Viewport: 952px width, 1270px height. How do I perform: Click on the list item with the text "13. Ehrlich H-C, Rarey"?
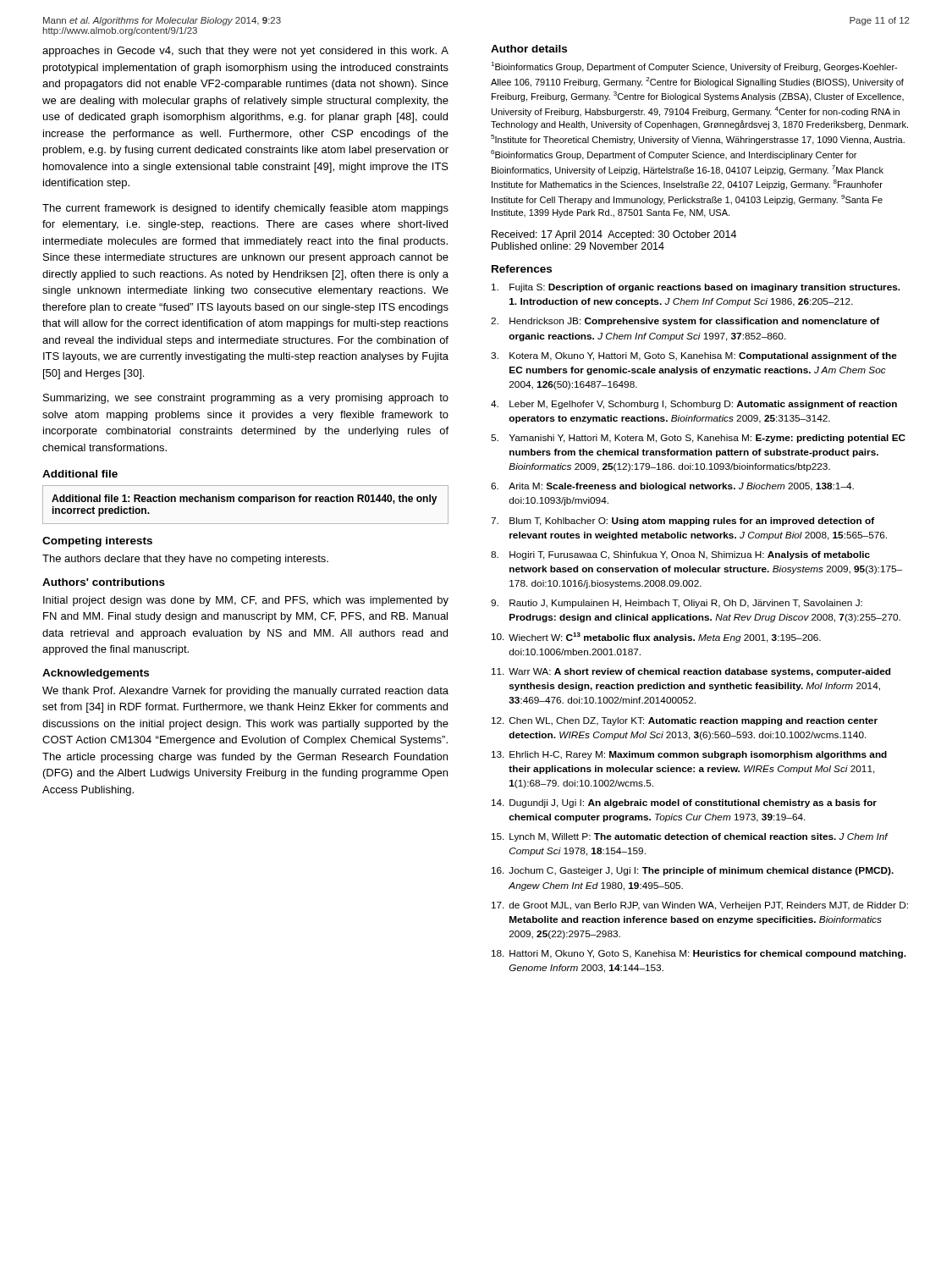pos(700,769)
